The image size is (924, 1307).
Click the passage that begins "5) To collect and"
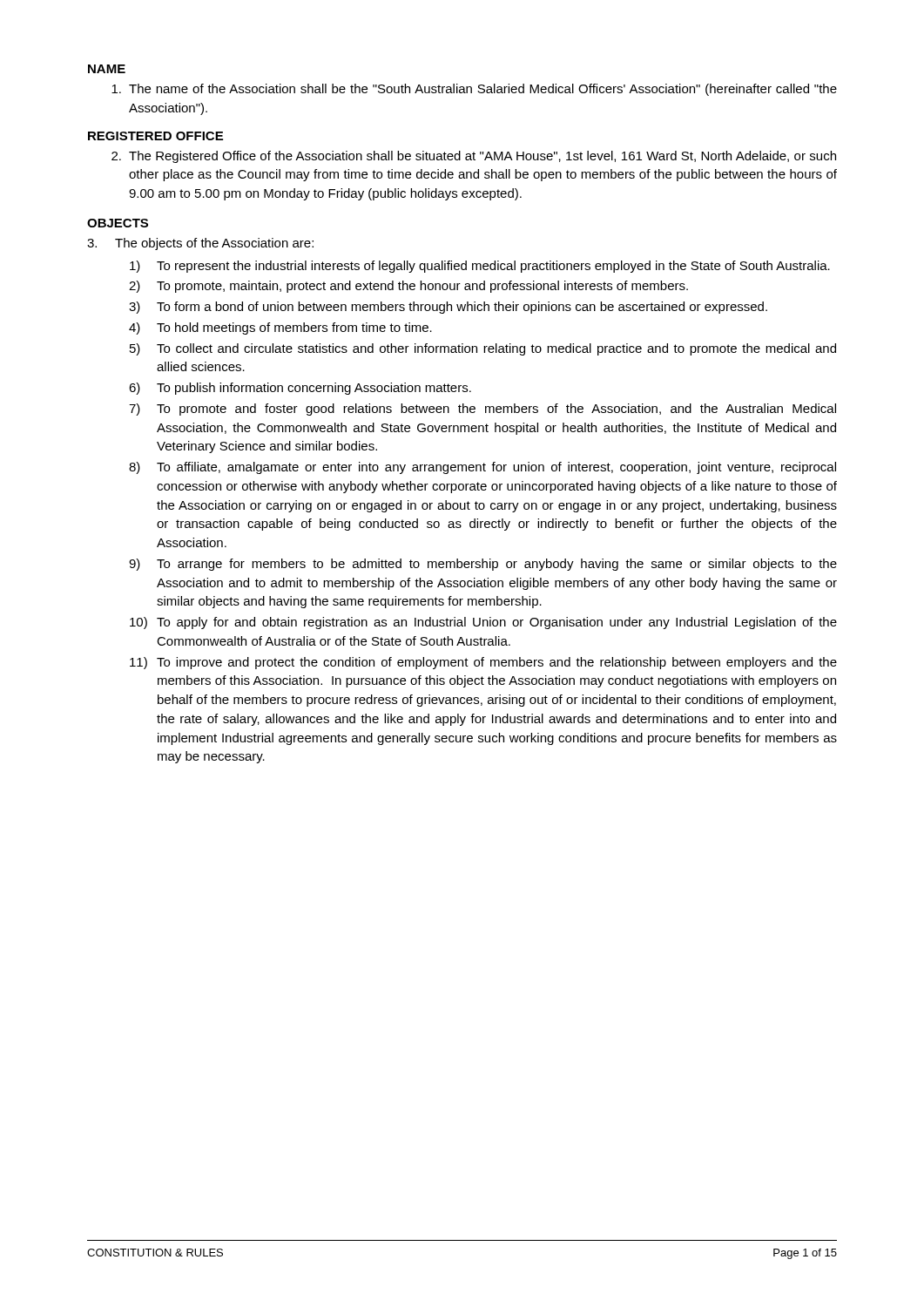click(x=483, y=357)
